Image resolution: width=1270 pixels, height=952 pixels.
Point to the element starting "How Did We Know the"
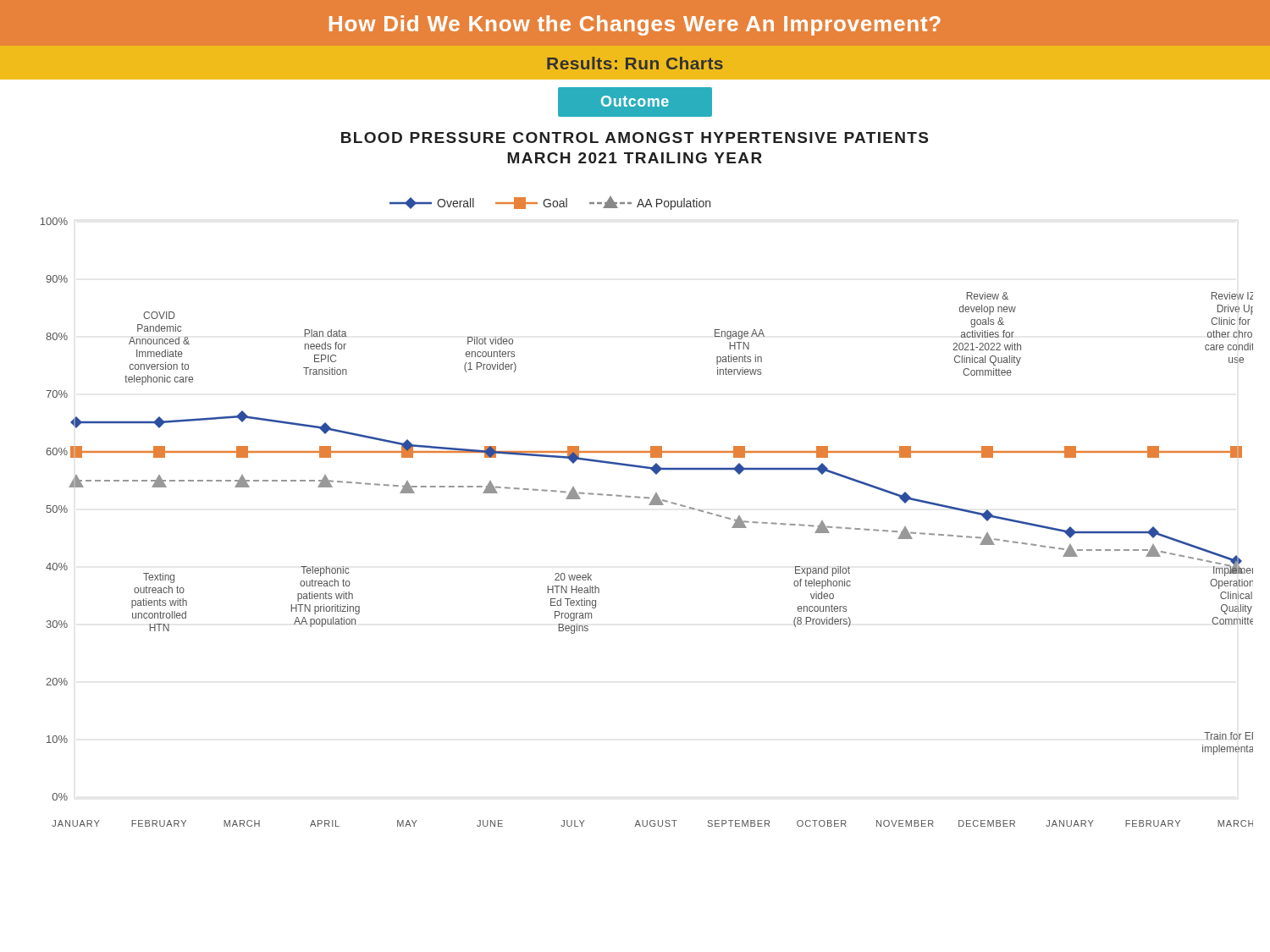[x=635, y=24]
